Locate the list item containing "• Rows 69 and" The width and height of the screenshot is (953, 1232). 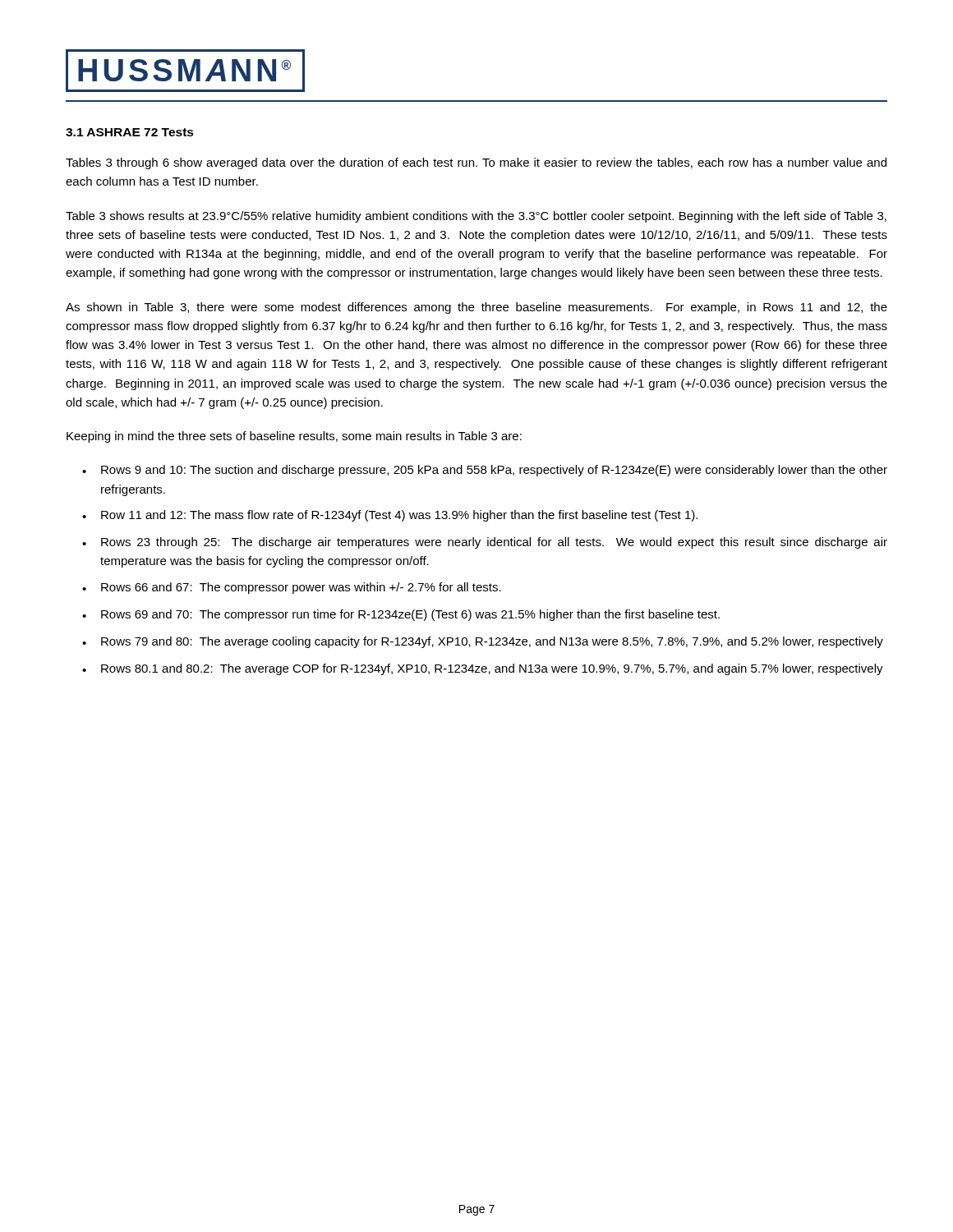pyautogui.click(x=485, y=615)
